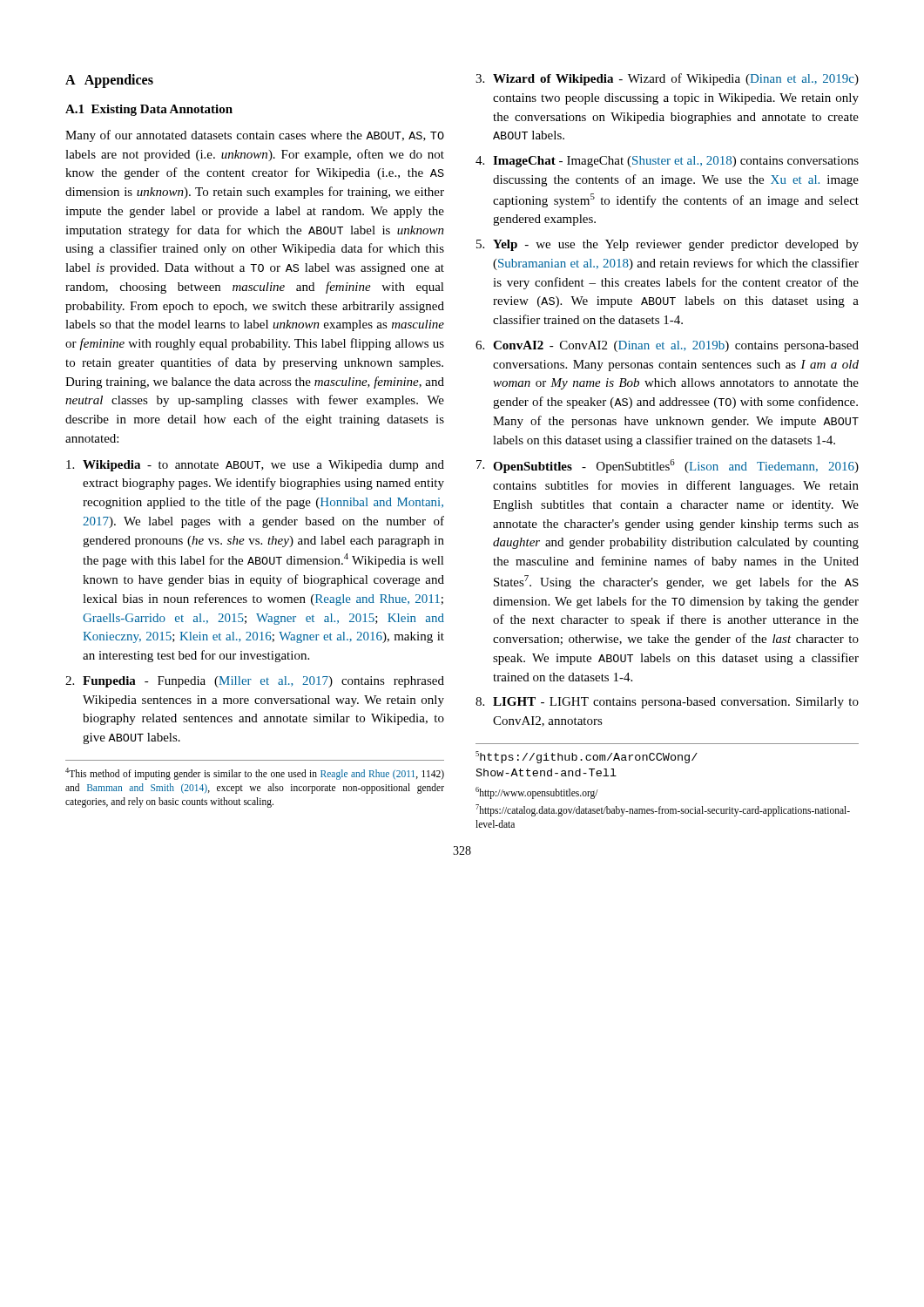
Task: Click on the section header with the text "A Appendices"
Action: pyautogui.click(x=109, y=81)
